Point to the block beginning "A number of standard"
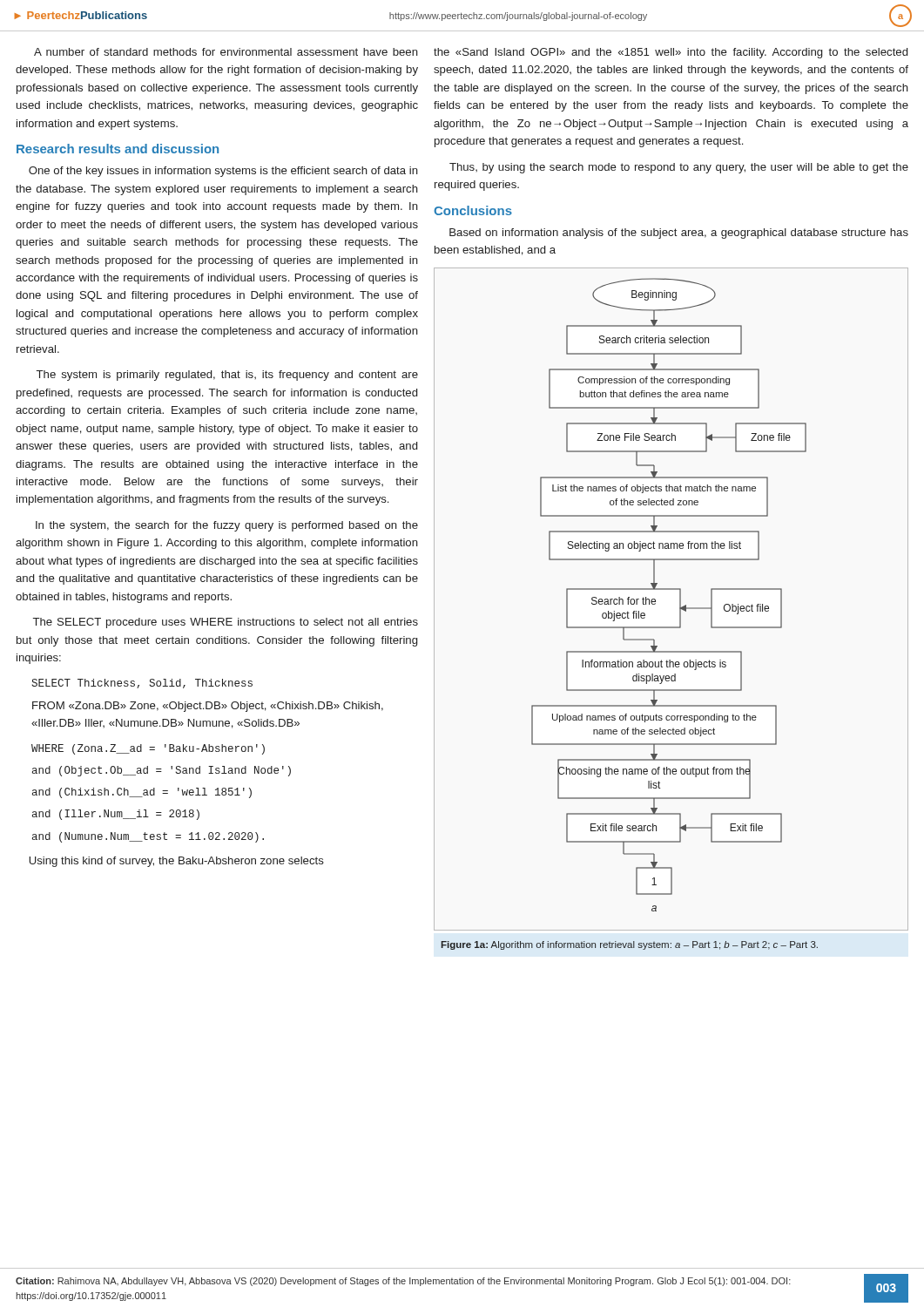Screen dimensions: 1307x924 click(x=217, y=88)
